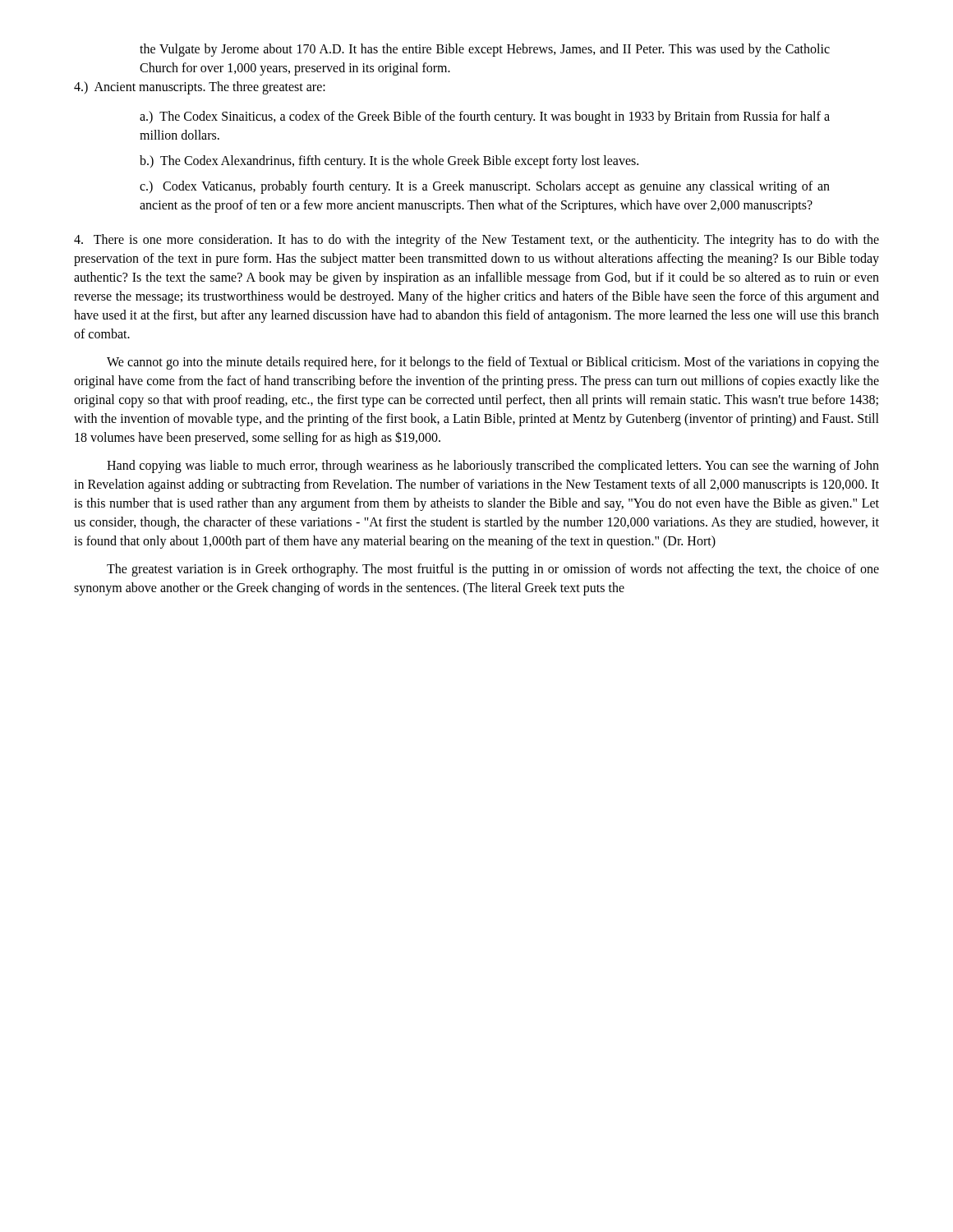Find the block on this page that starts "Hand copying was liable"
The width and height of the screenshot is (953, 1232).
[x=476, y=503]
